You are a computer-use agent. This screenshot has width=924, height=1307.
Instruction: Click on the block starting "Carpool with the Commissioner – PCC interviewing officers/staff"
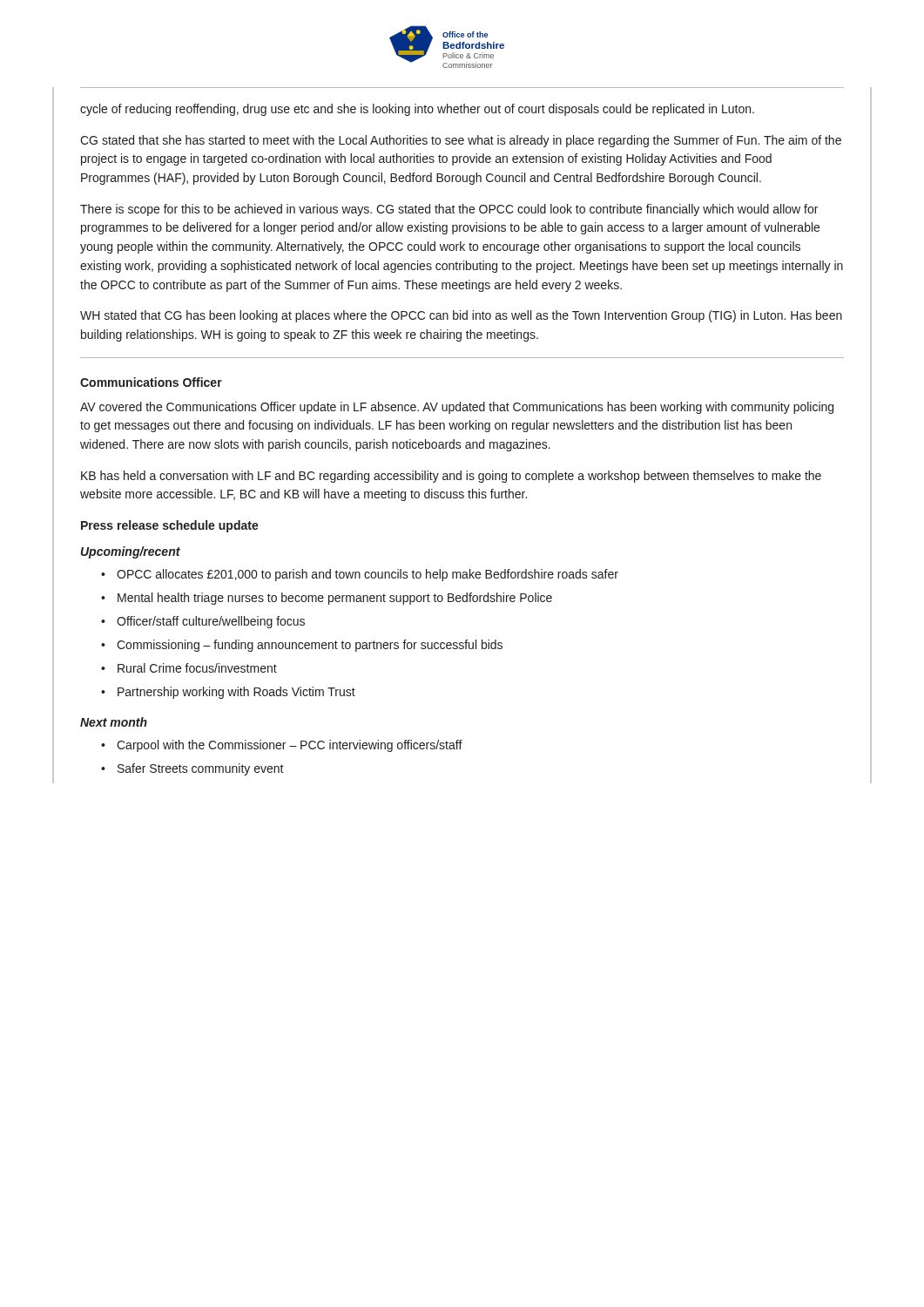[289, 745]
